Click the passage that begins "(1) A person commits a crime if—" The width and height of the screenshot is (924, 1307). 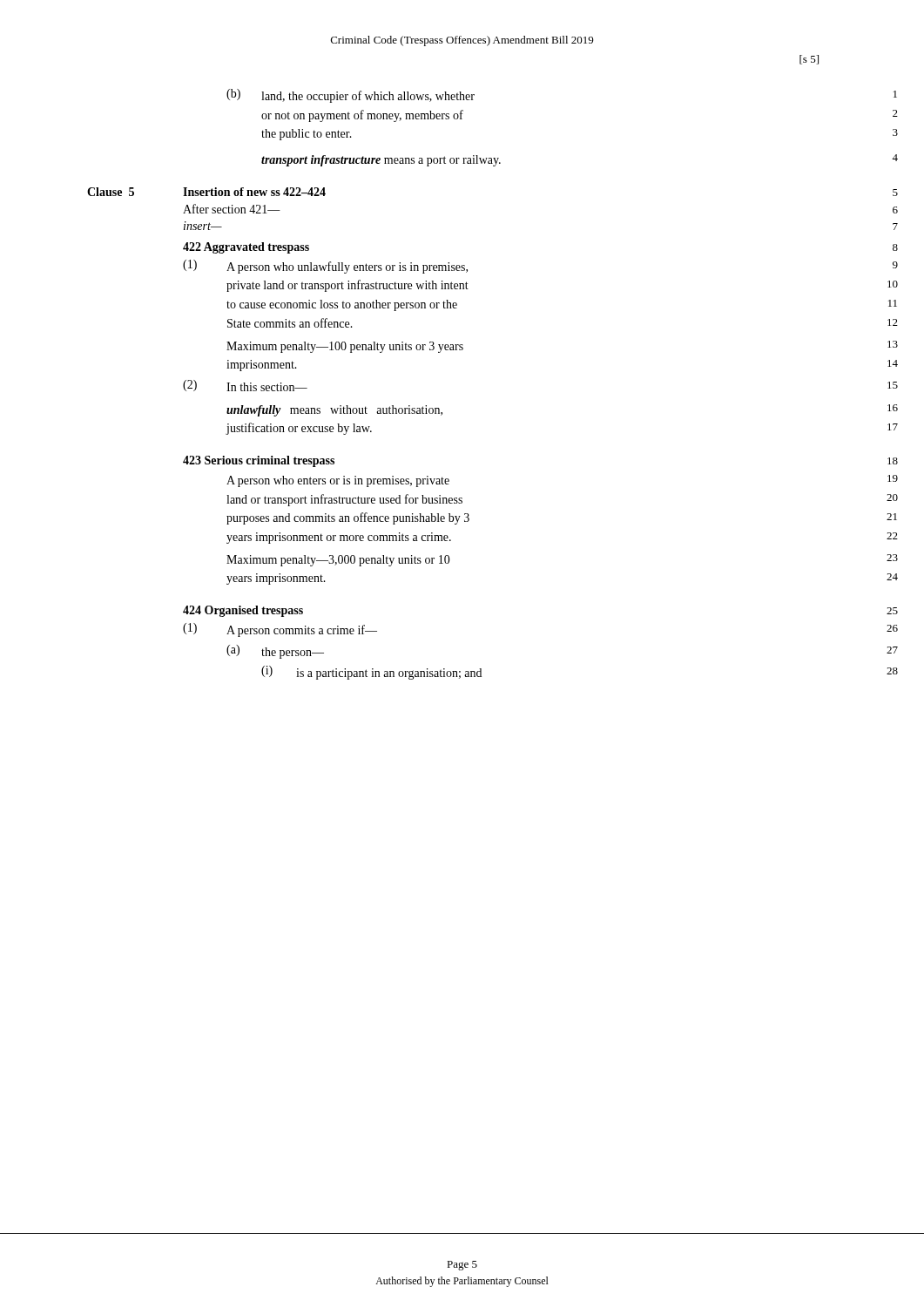point(280,630)
